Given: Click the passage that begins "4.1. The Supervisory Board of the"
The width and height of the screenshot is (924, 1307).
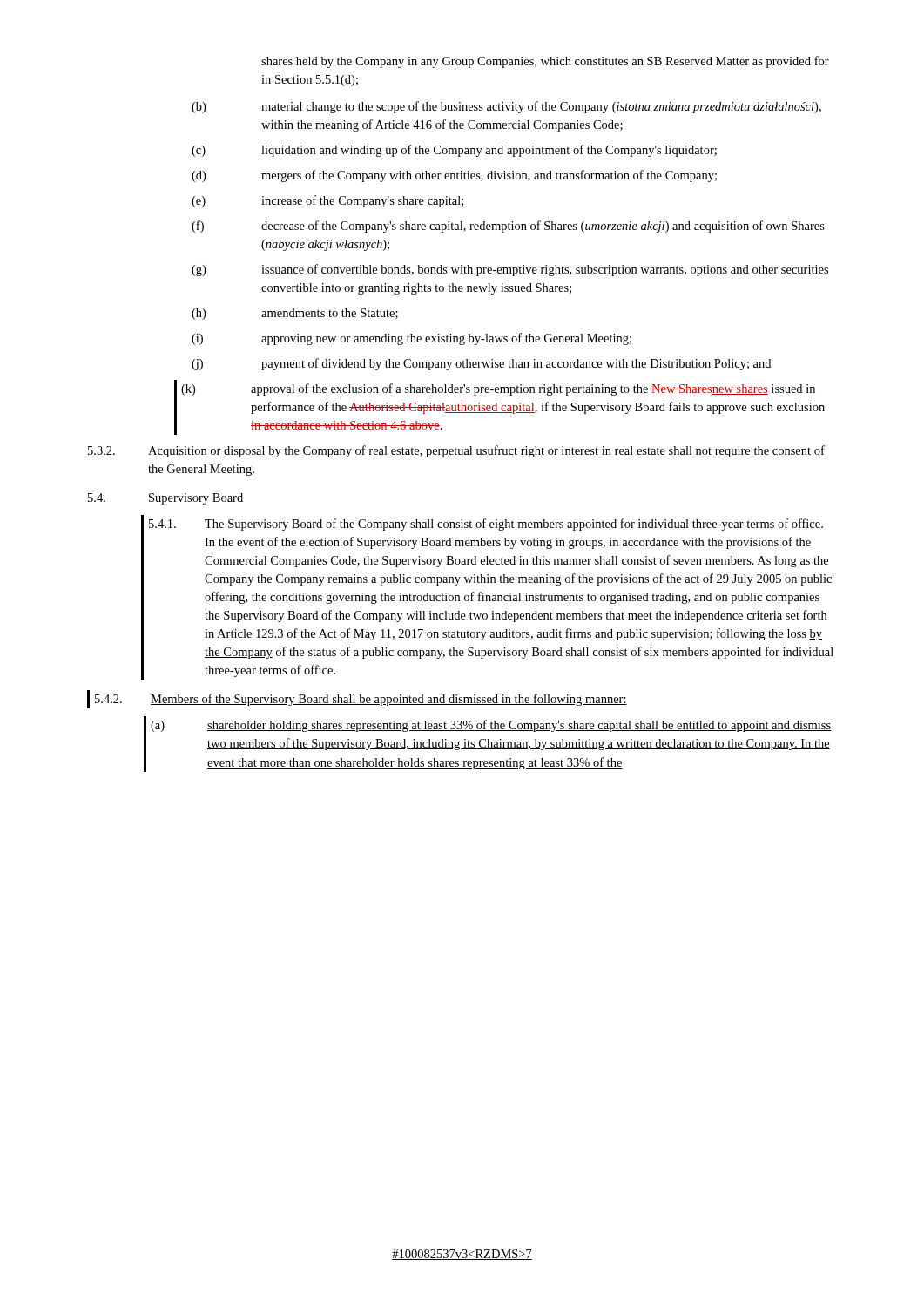Looking at the screenshot, I should coord(462,598).
